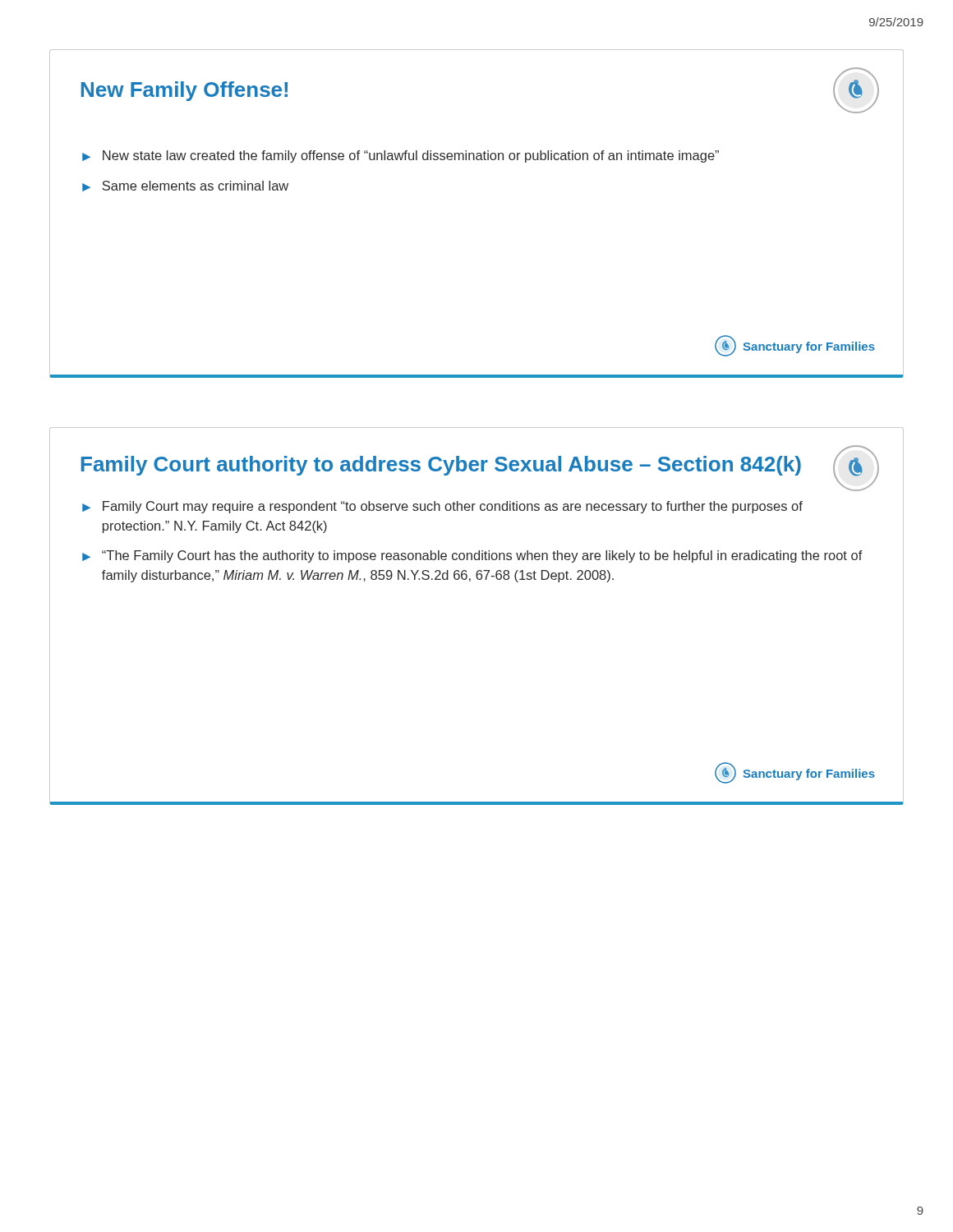Navigate to the block starting "► Family Court"
Viewport: 953px width, 1232px height.
pos(476,516)
